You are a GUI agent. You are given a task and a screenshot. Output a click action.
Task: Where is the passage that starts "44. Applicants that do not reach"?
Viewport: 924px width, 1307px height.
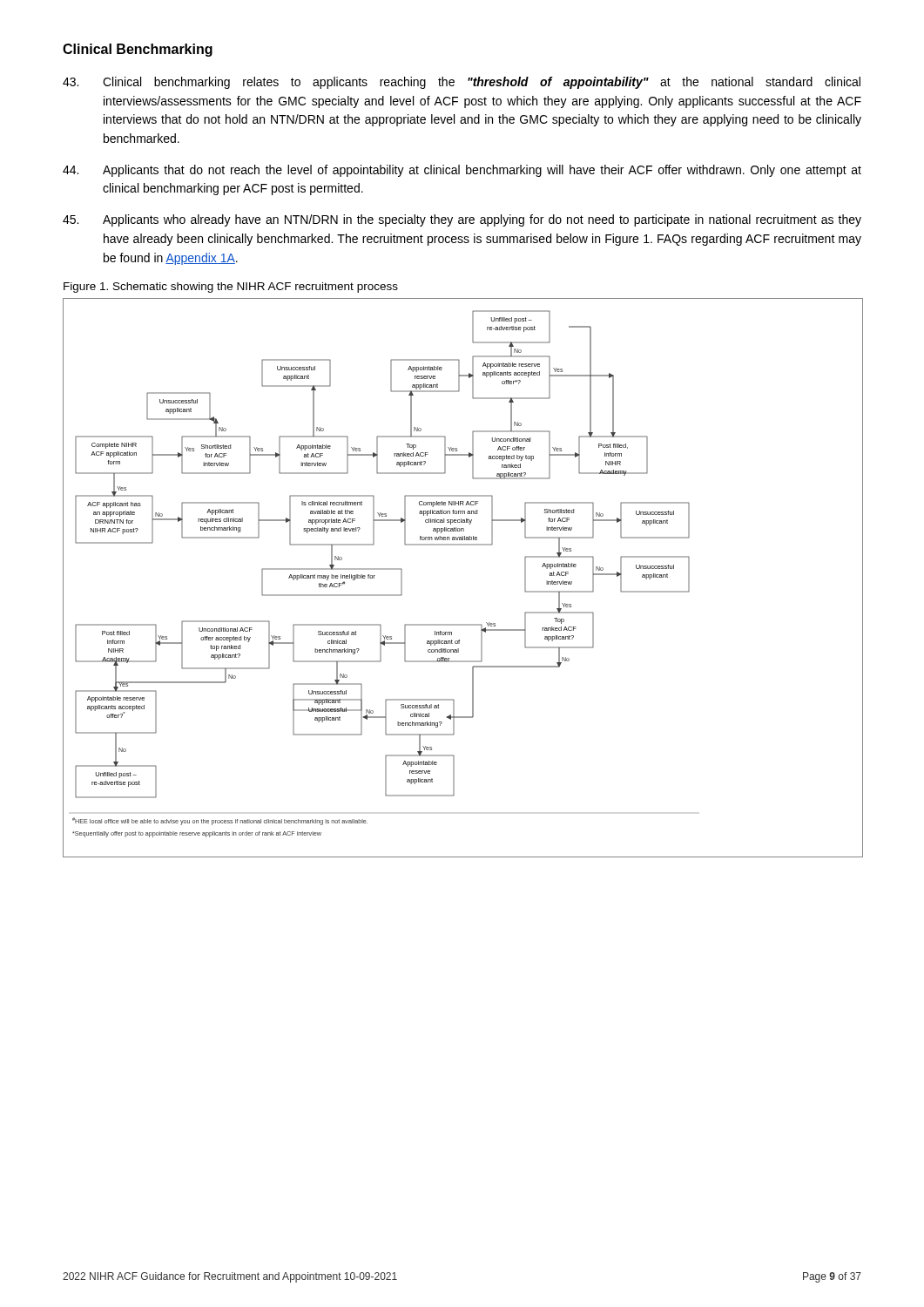(x=462, y=180)
